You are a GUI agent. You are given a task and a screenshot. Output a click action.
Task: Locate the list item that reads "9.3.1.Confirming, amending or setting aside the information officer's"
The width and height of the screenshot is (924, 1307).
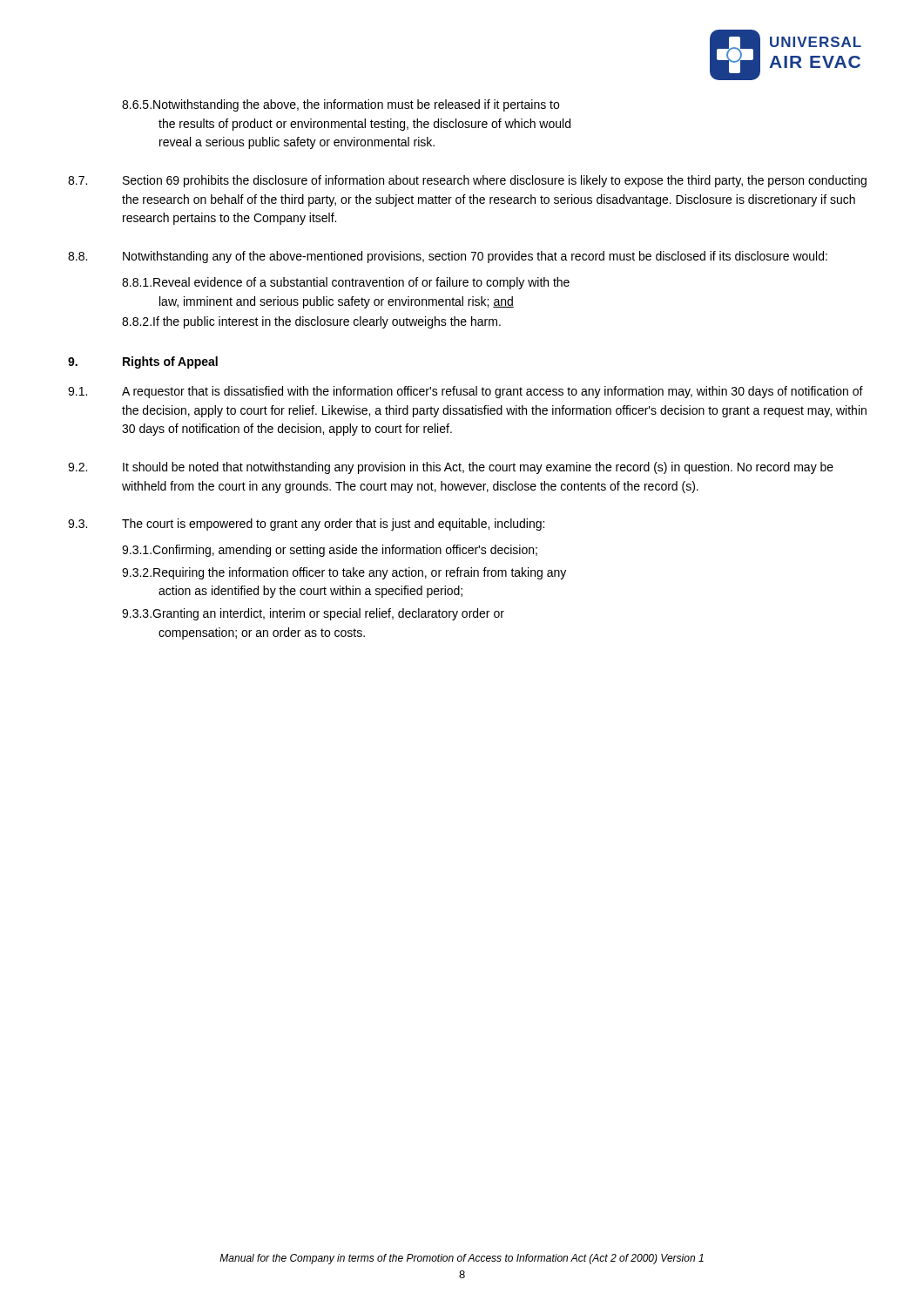[x=330, y=550]
